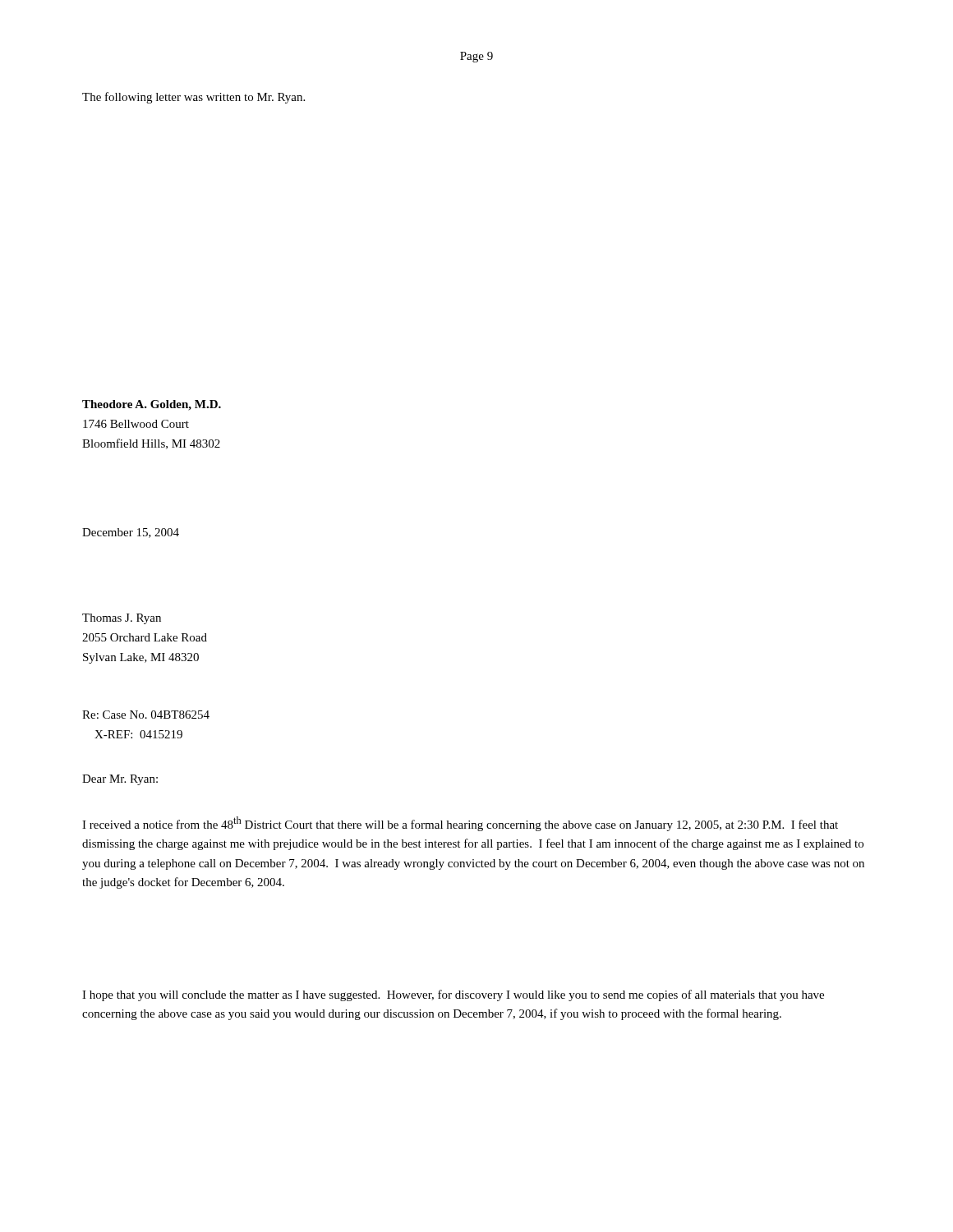Find "Dear Mr. Ryan:" on this page
This screenshot has height=1232, width=953.
(x=120, y=779)
